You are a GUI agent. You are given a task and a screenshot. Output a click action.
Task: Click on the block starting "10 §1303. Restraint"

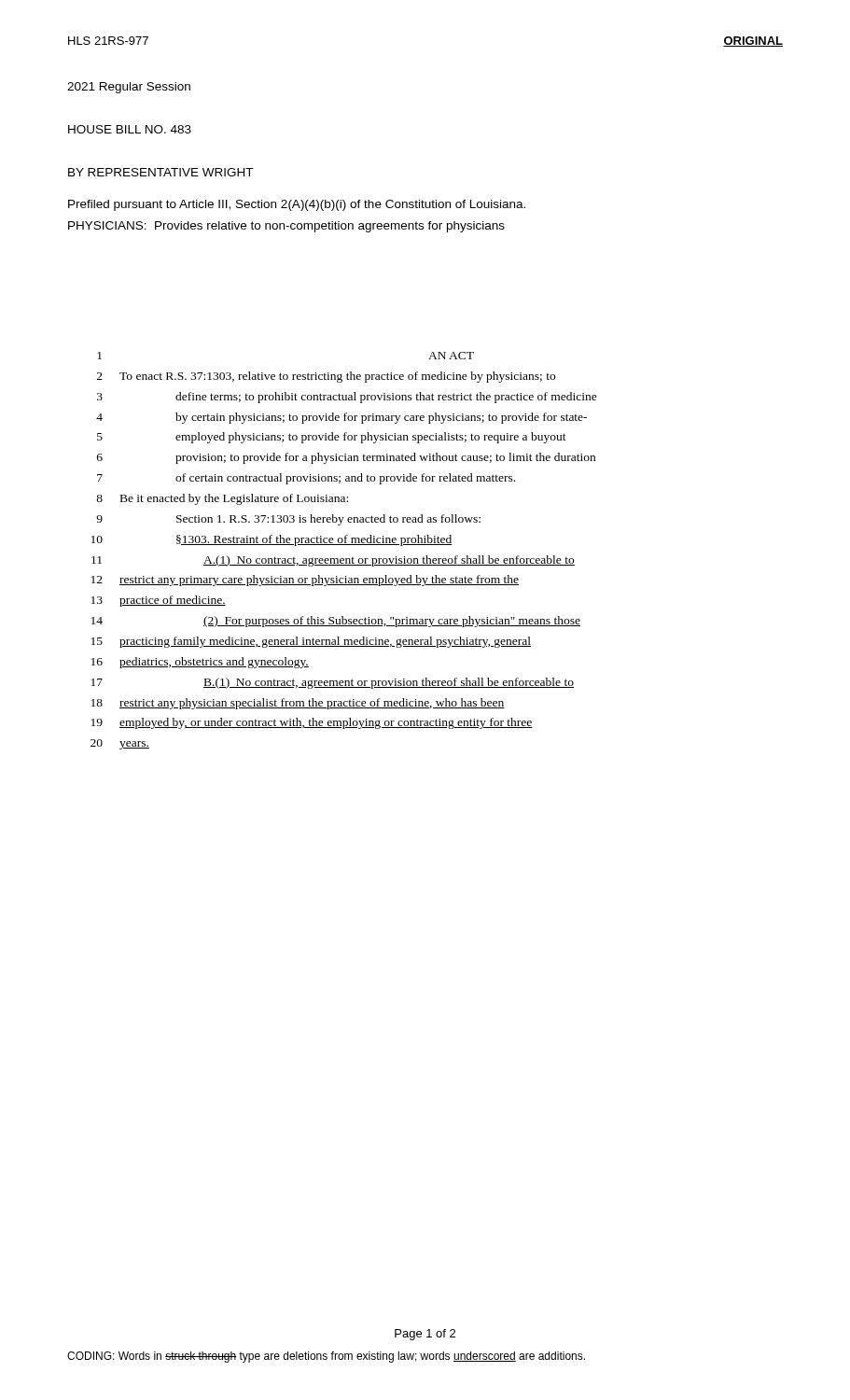click(x=425, y=539)
